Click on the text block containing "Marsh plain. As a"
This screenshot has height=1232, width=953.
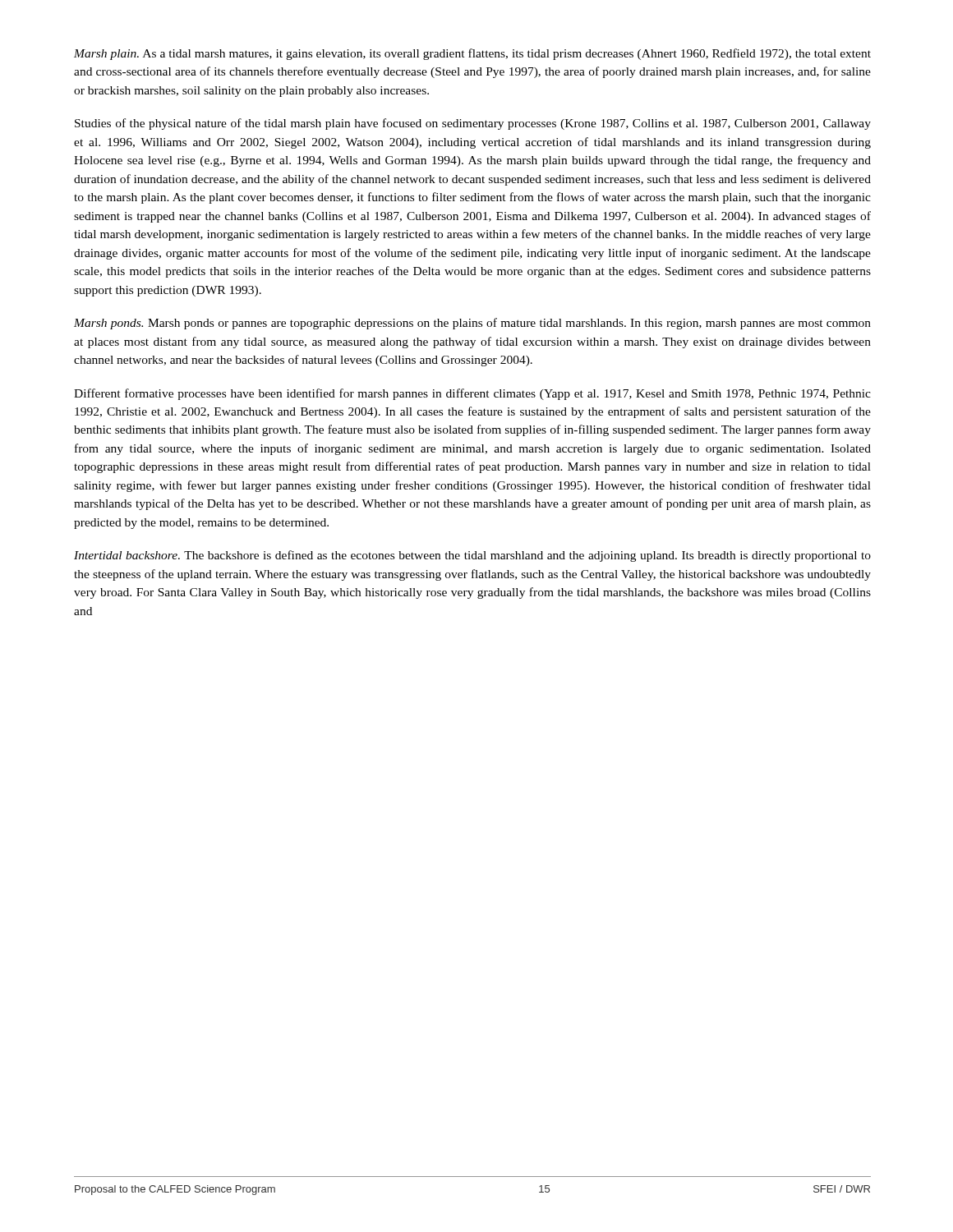472,71
